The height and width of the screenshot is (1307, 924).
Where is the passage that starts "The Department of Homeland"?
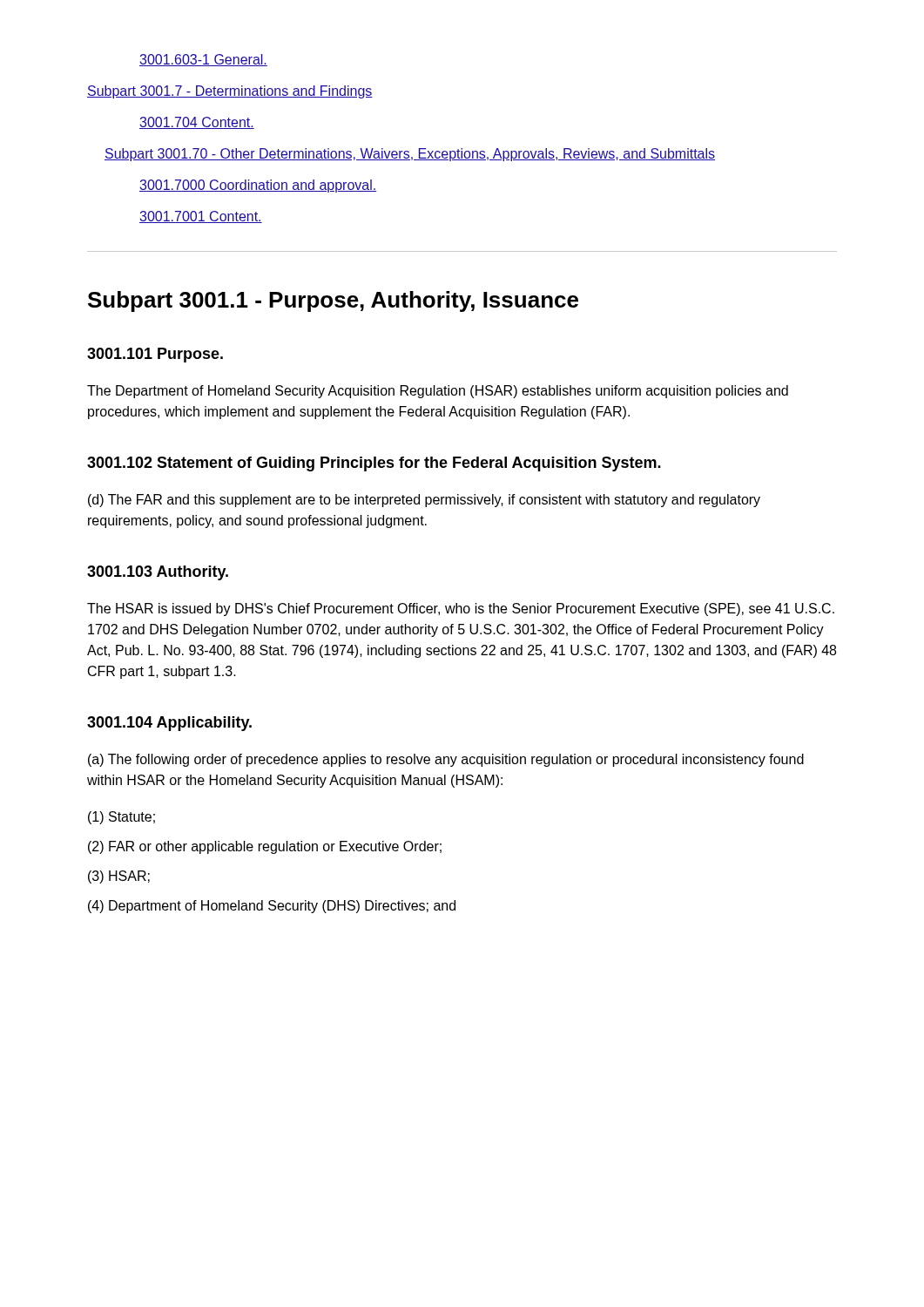pyautogui.click(x=438, y=401)
